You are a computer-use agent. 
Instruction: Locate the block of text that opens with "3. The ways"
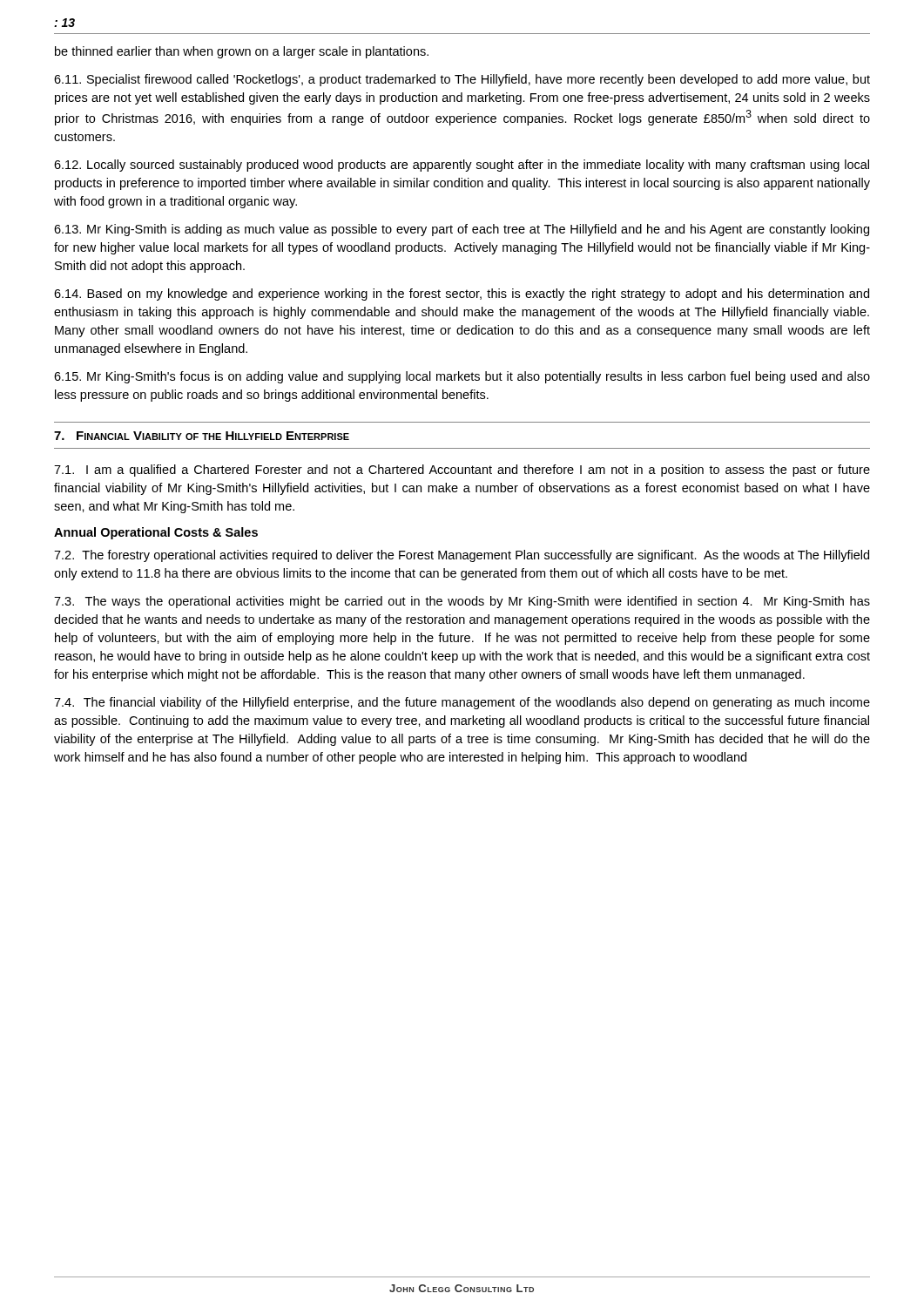[462, 638]
